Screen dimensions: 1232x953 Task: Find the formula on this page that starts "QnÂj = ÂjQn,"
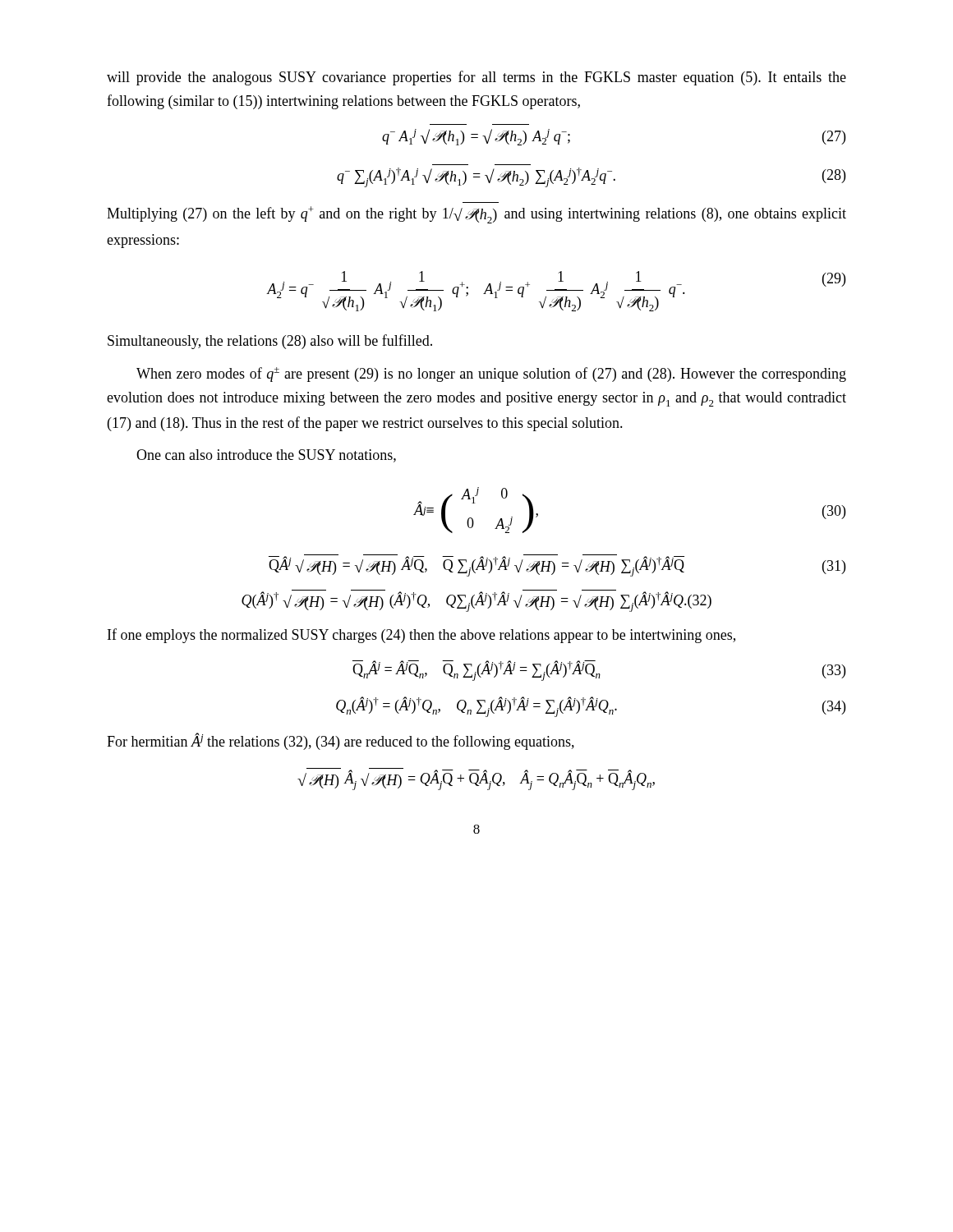[x=501, y=670]
